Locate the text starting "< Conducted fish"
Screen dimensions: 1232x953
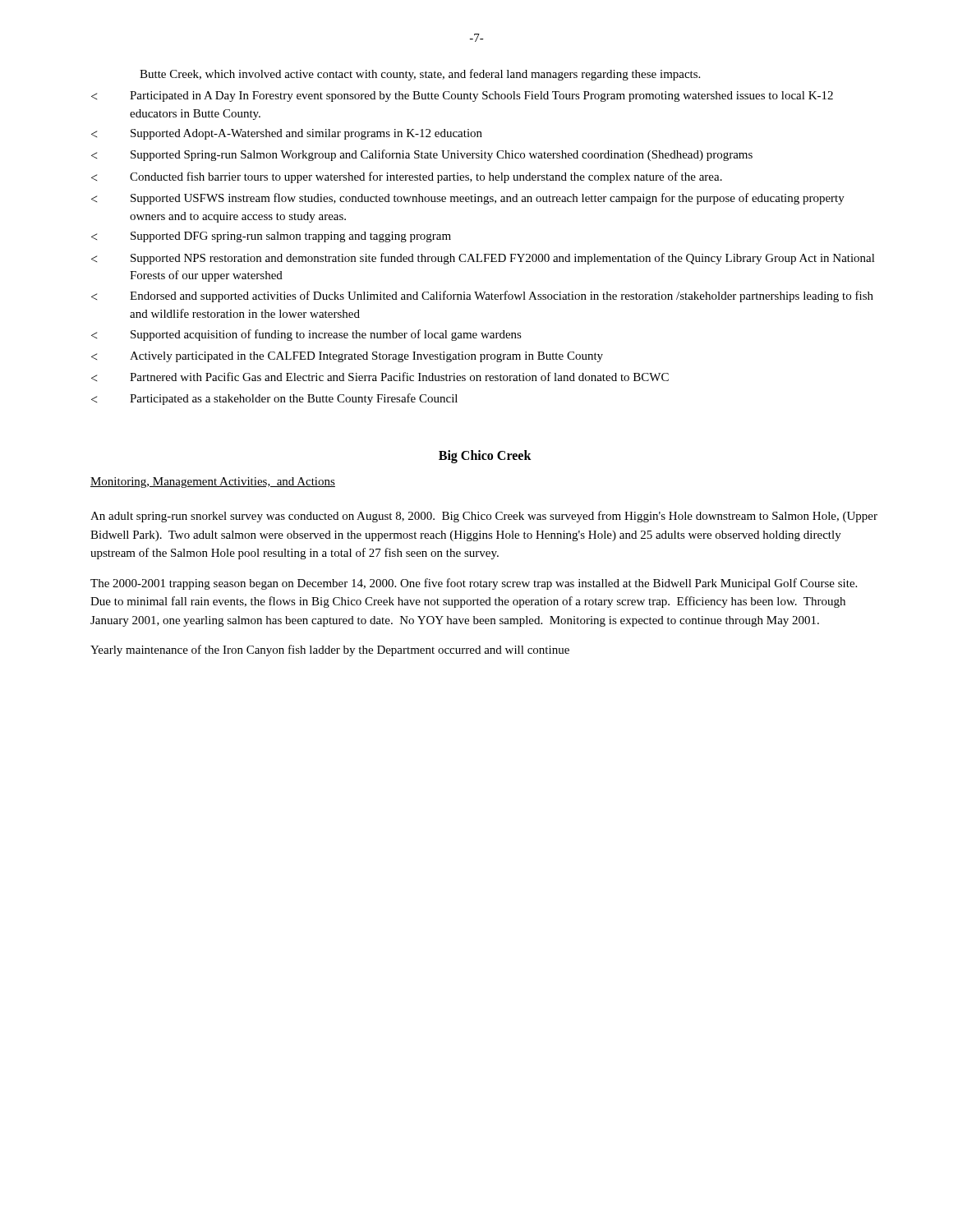[x=485, y=178]
